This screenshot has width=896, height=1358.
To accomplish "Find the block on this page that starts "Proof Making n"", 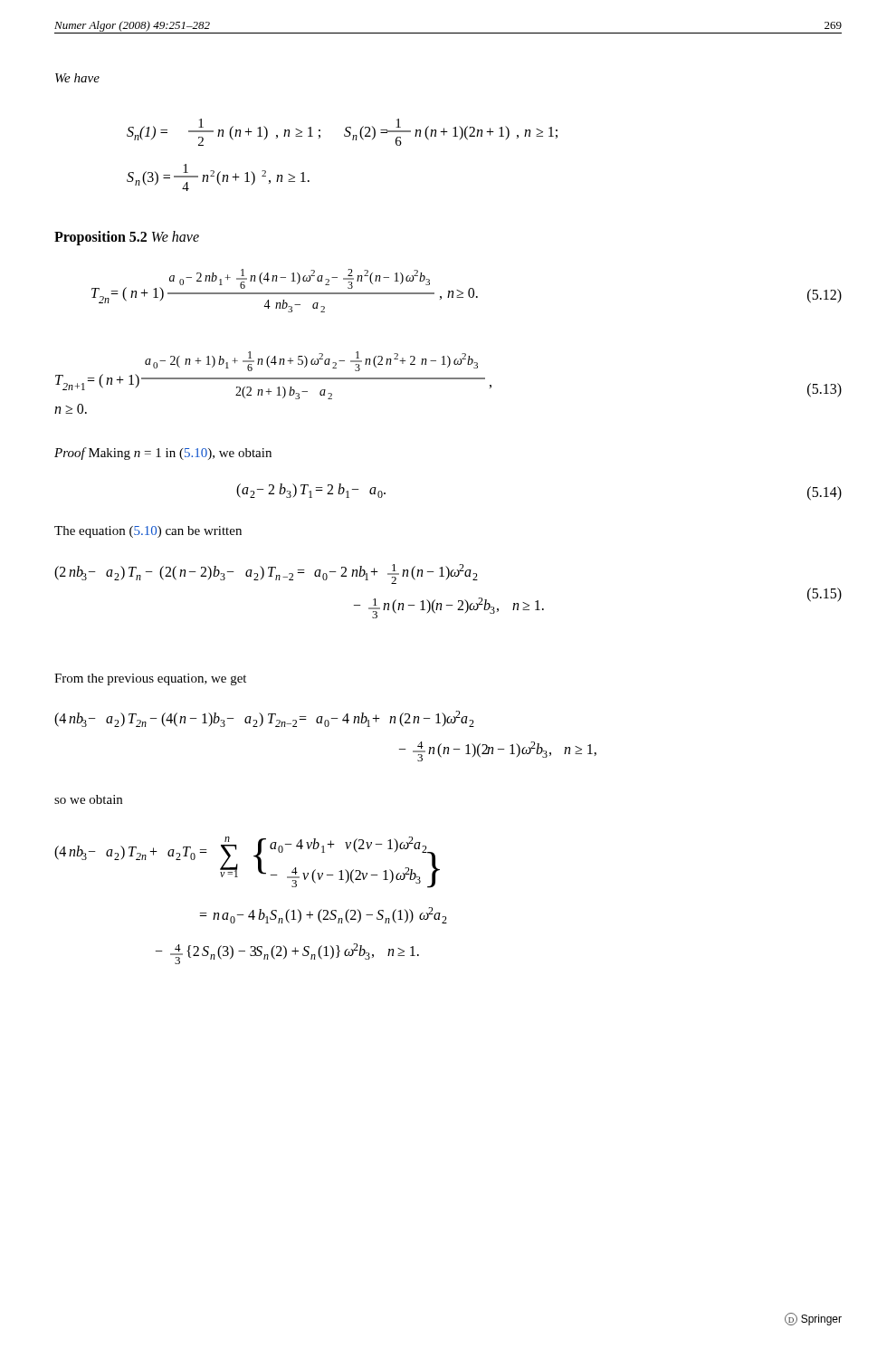I will (x=163, y=453).
